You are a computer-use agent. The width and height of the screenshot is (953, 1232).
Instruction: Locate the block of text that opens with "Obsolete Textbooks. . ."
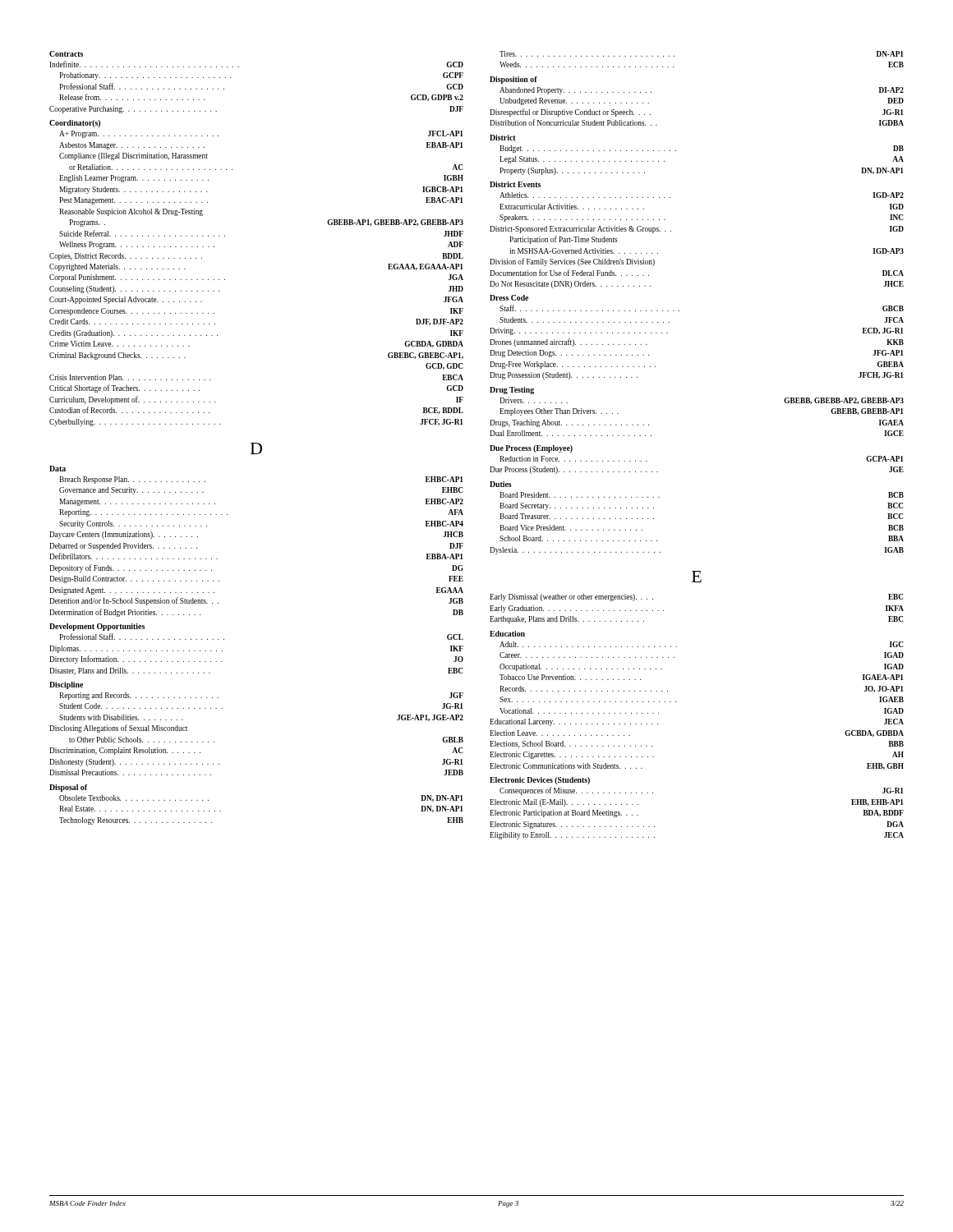pos(91,798)
